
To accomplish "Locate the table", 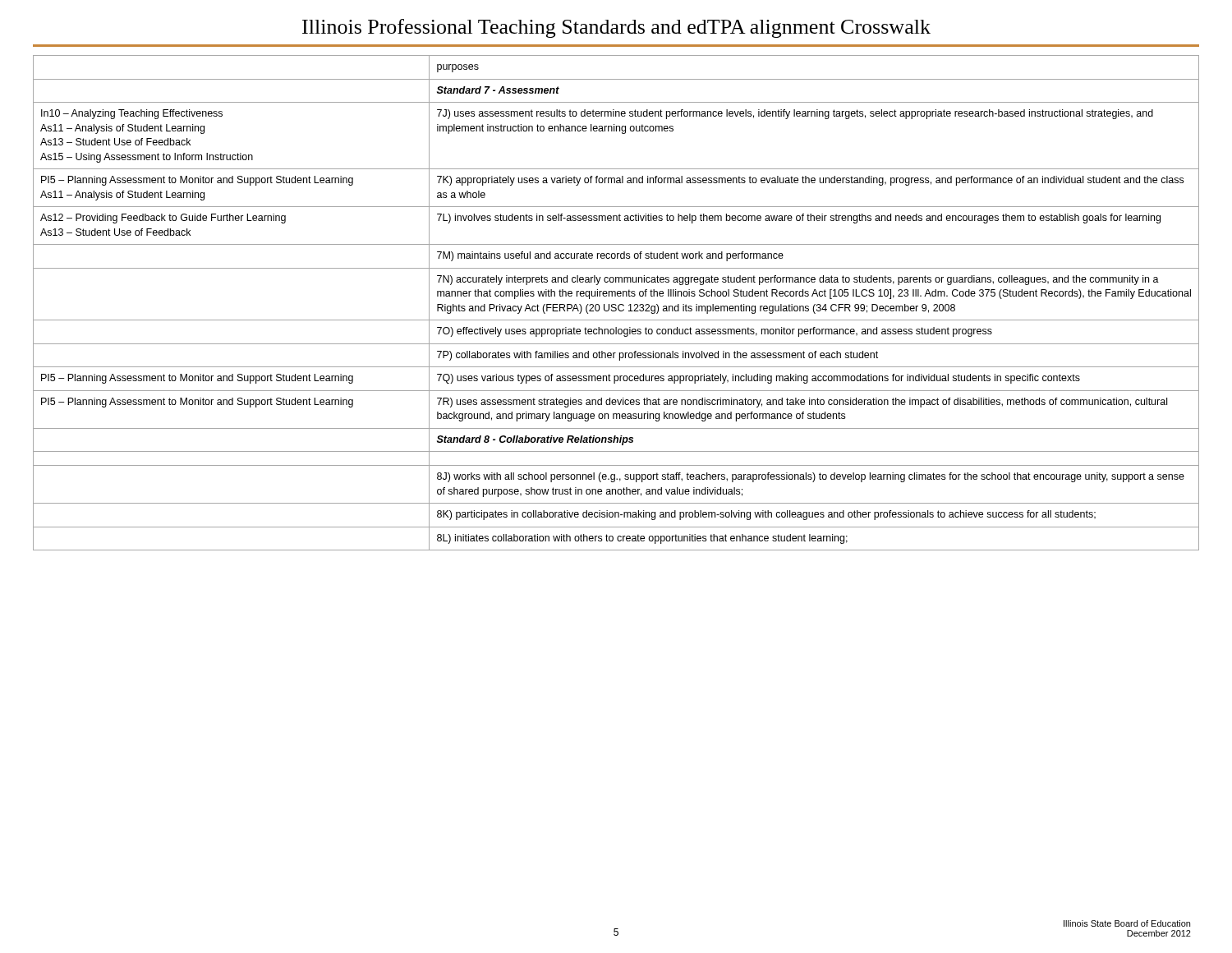I will click(x=616, y=303).
